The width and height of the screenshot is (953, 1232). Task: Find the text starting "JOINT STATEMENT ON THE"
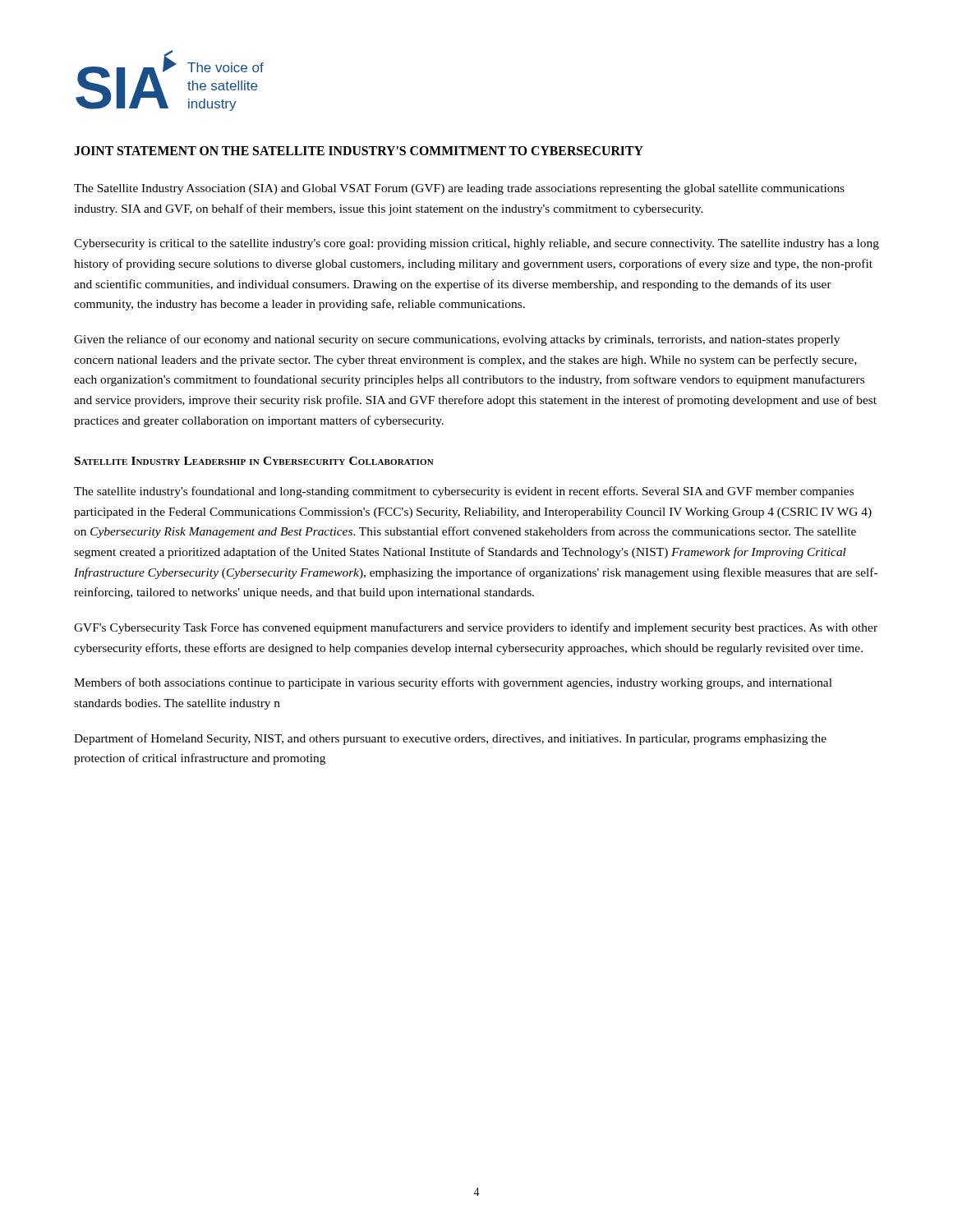pyautogui.click(x=476, y=151)
